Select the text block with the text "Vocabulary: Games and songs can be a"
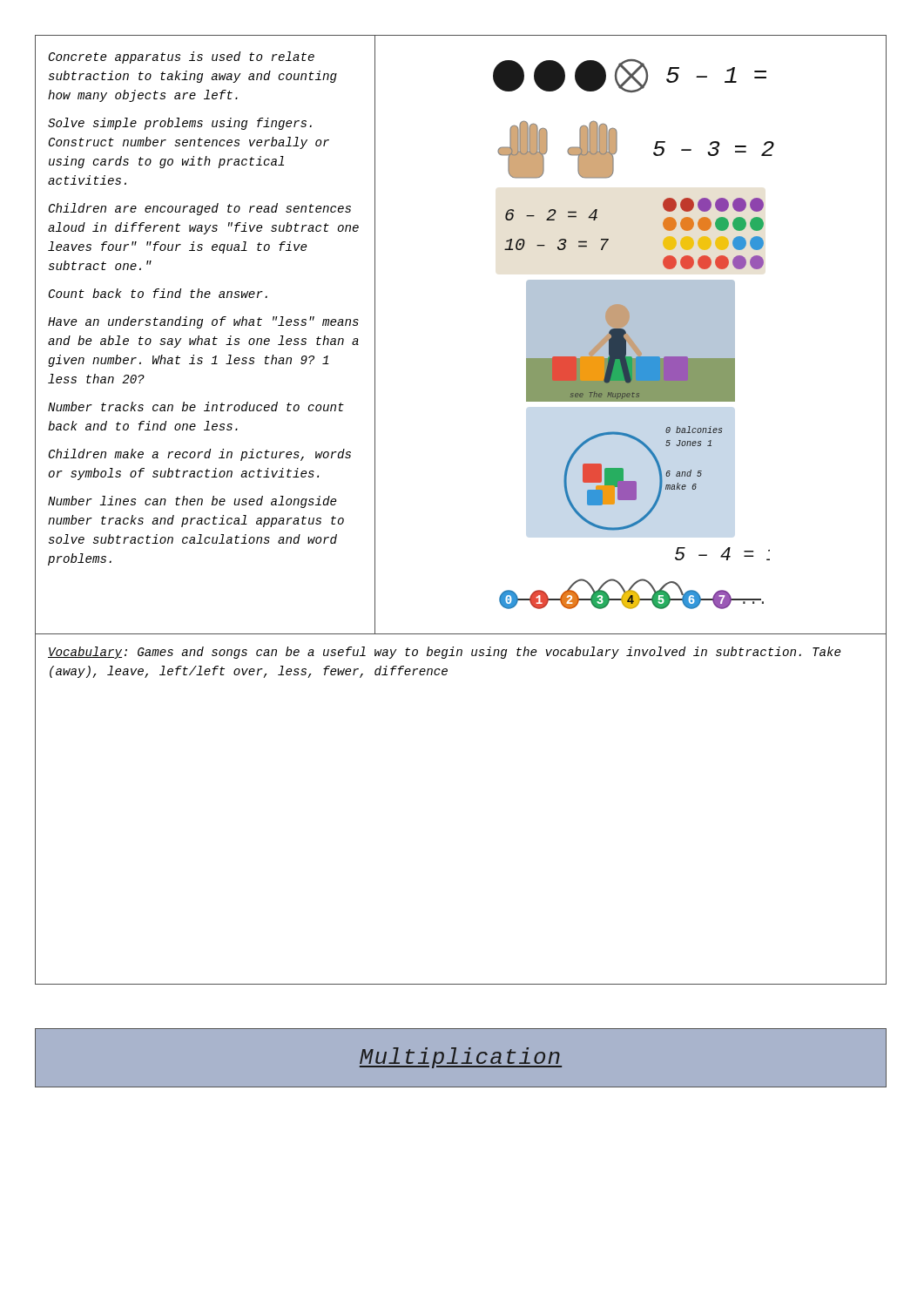The height and width of the screenshot is (1307, 924). 445,662
